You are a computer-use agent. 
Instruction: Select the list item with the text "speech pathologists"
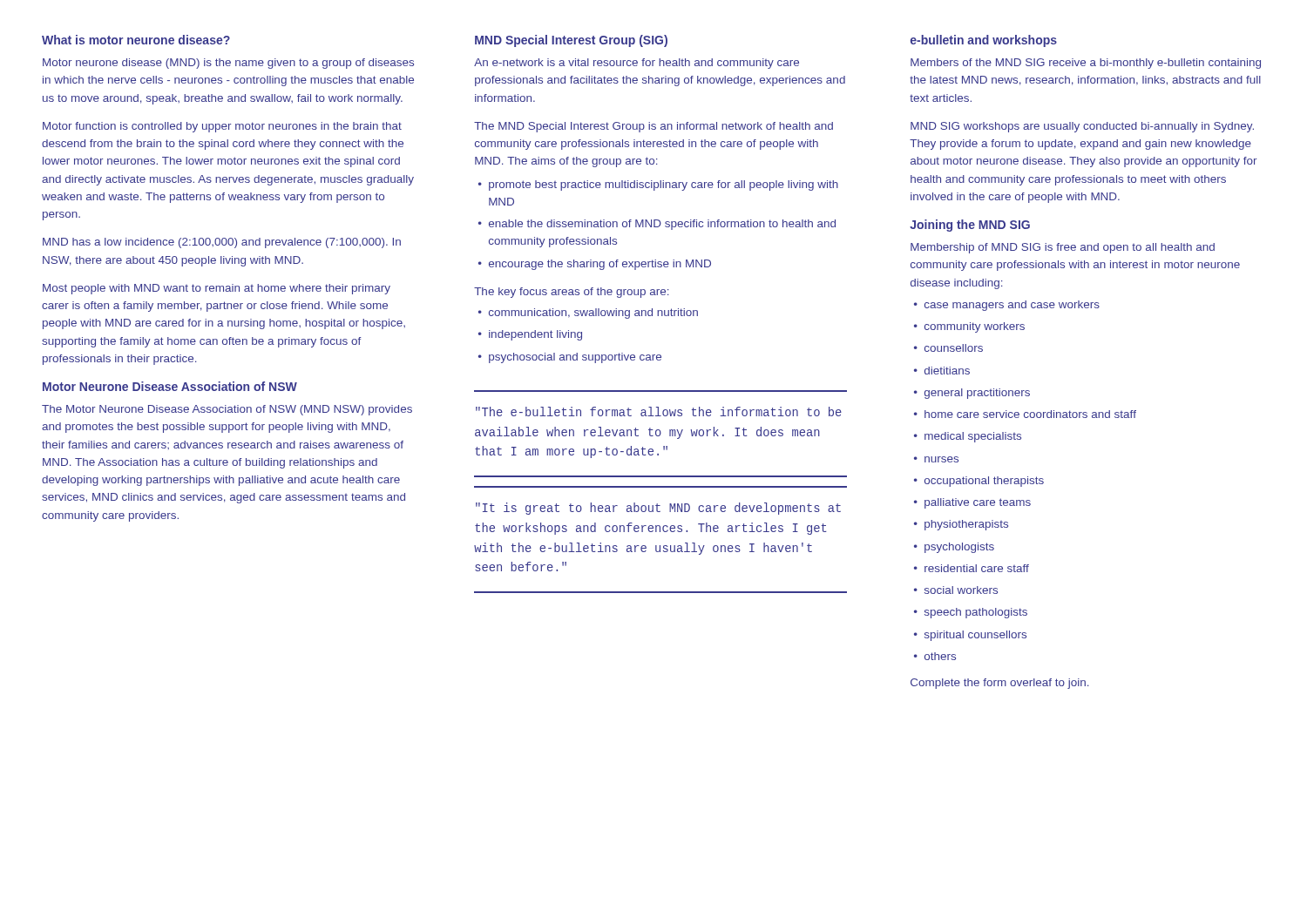pyautogui.click(x=976, y=612)
